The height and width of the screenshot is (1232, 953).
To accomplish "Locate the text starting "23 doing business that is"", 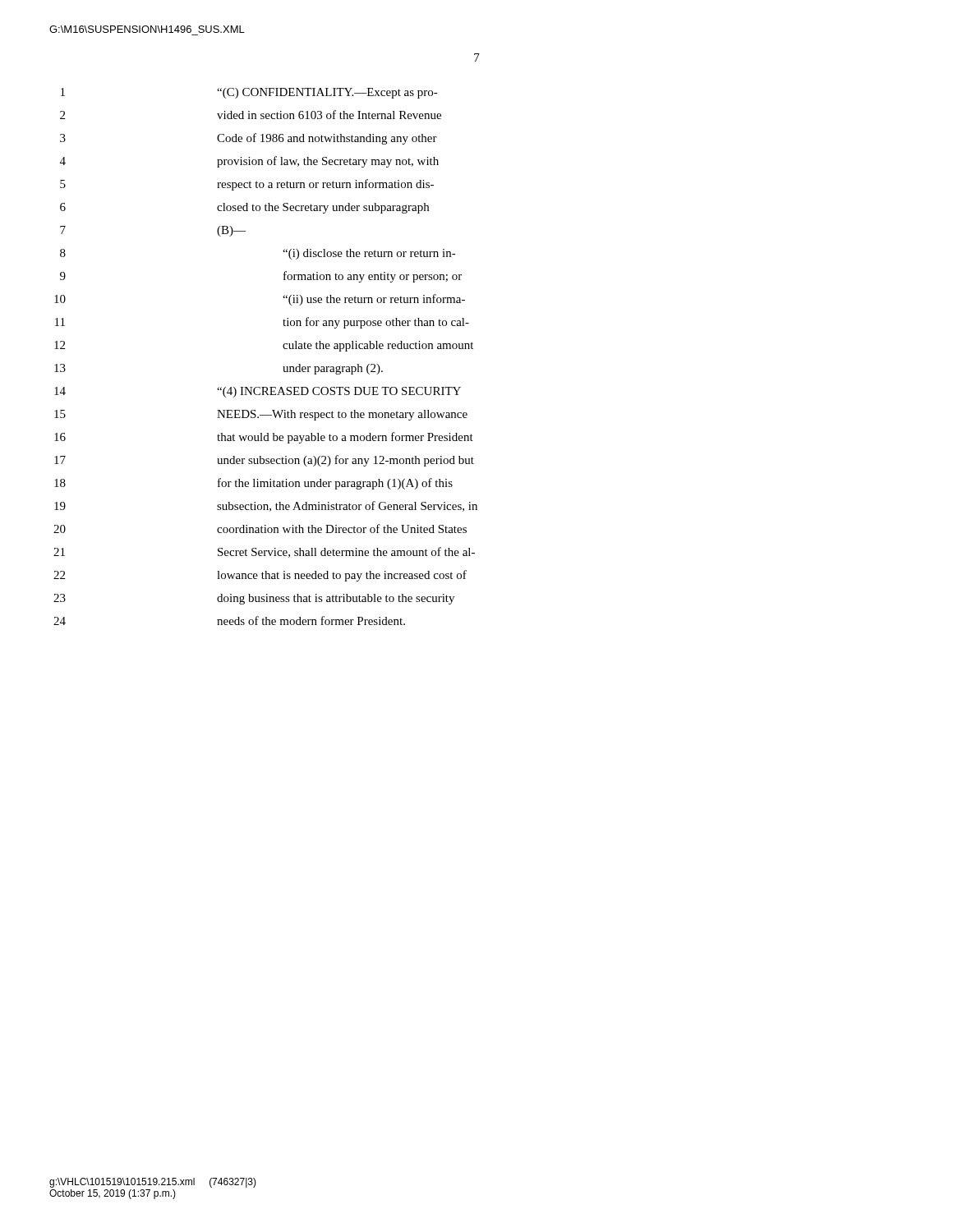I will [254, 599].
